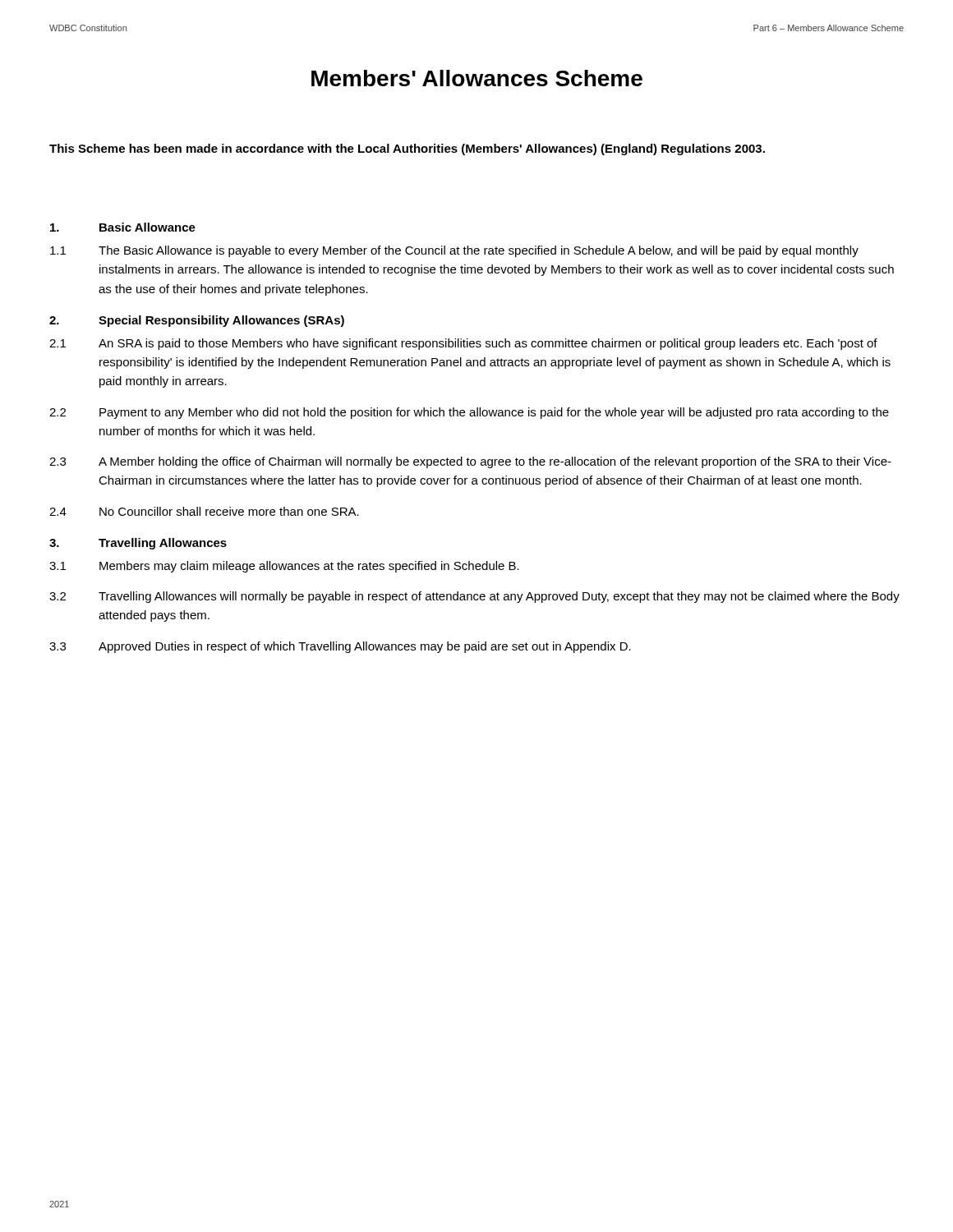
Task: Point to the block beginning "3 Approved Duties"
Action: tap(476, 646)
